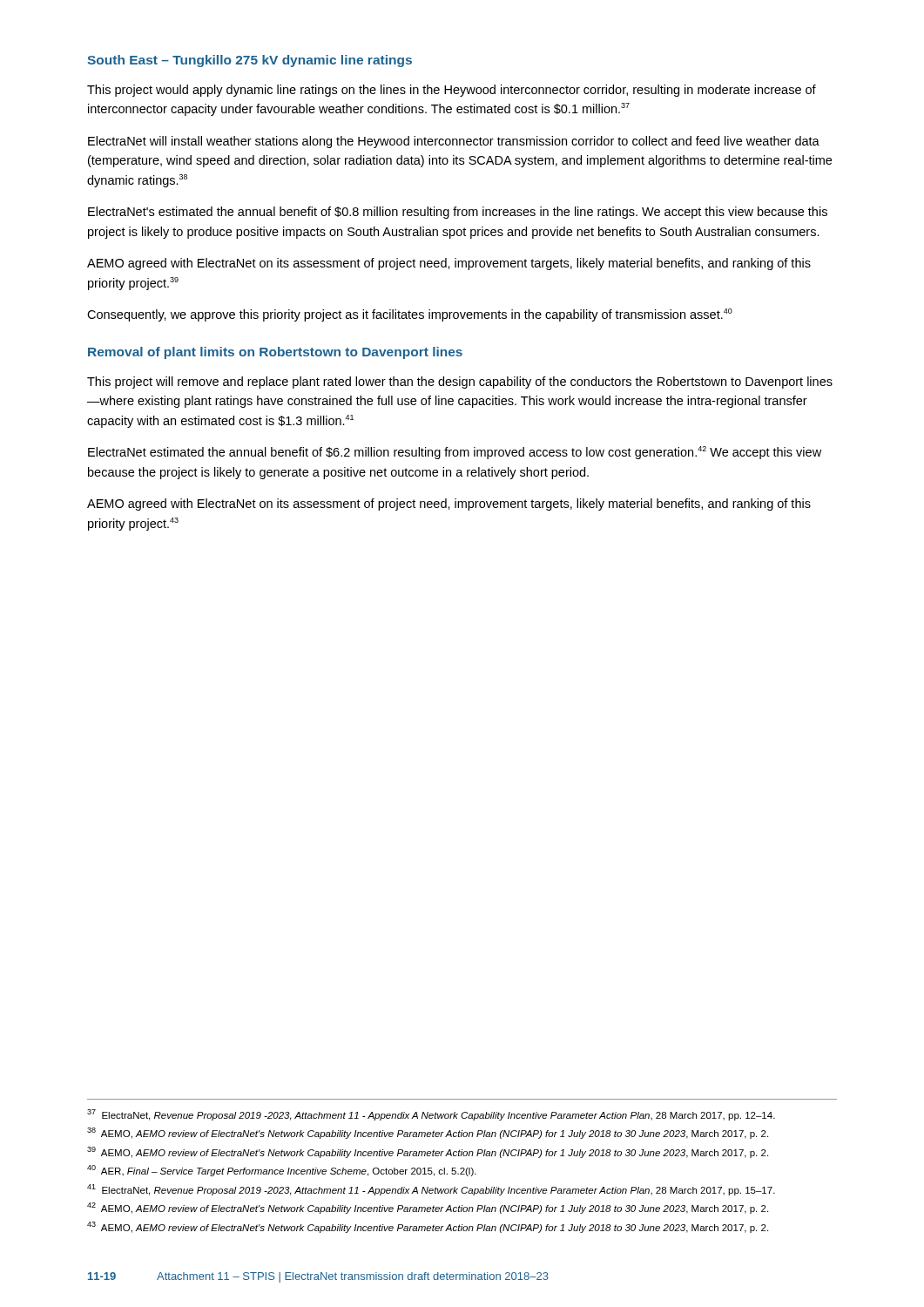Find the footnote that says "40 AER, Final – Service Target Performance"
Screen dimensions: 1307x924
point(282,1170)
